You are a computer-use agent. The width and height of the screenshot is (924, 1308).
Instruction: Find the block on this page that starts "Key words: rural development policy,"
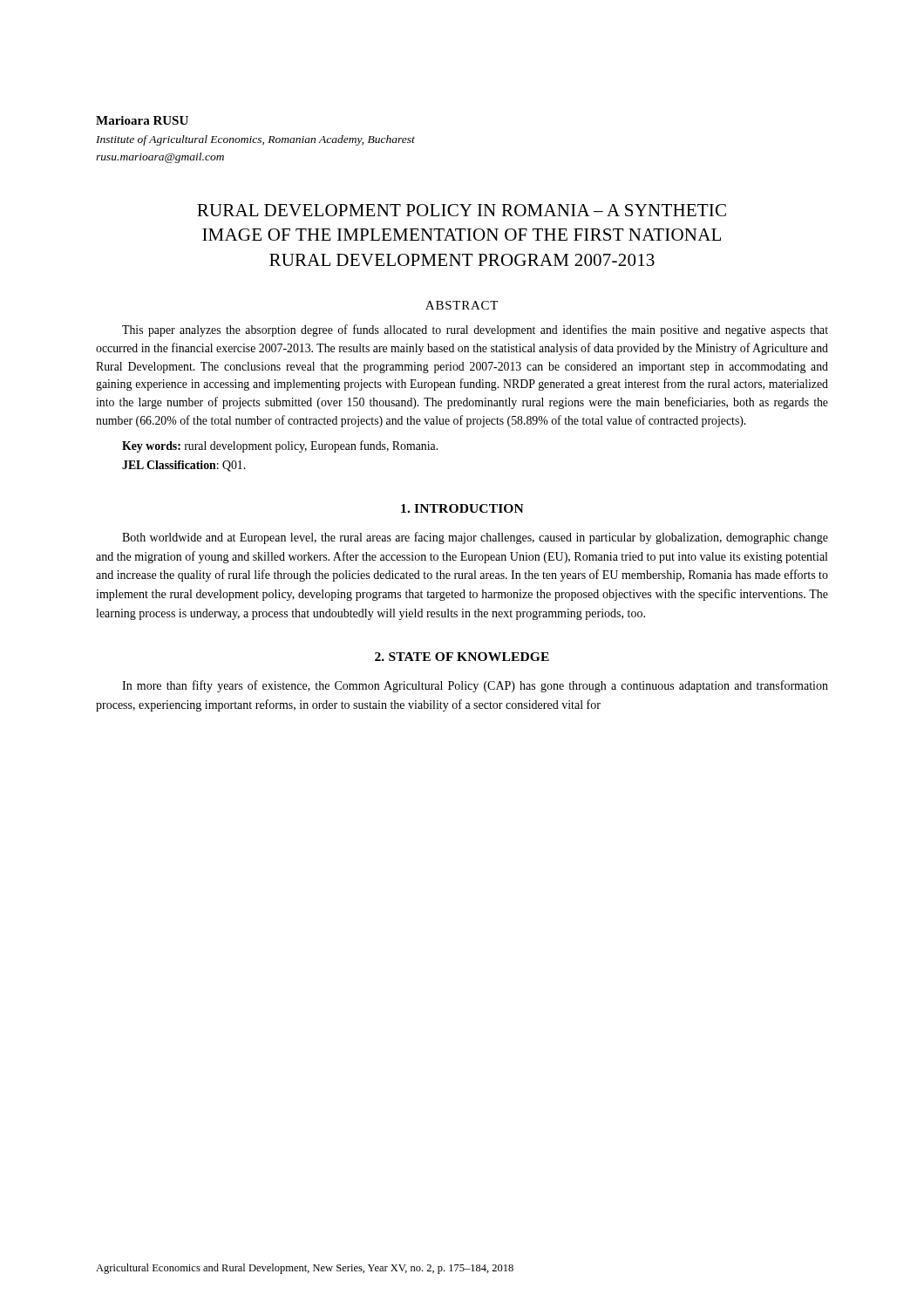tap(280, 456)
